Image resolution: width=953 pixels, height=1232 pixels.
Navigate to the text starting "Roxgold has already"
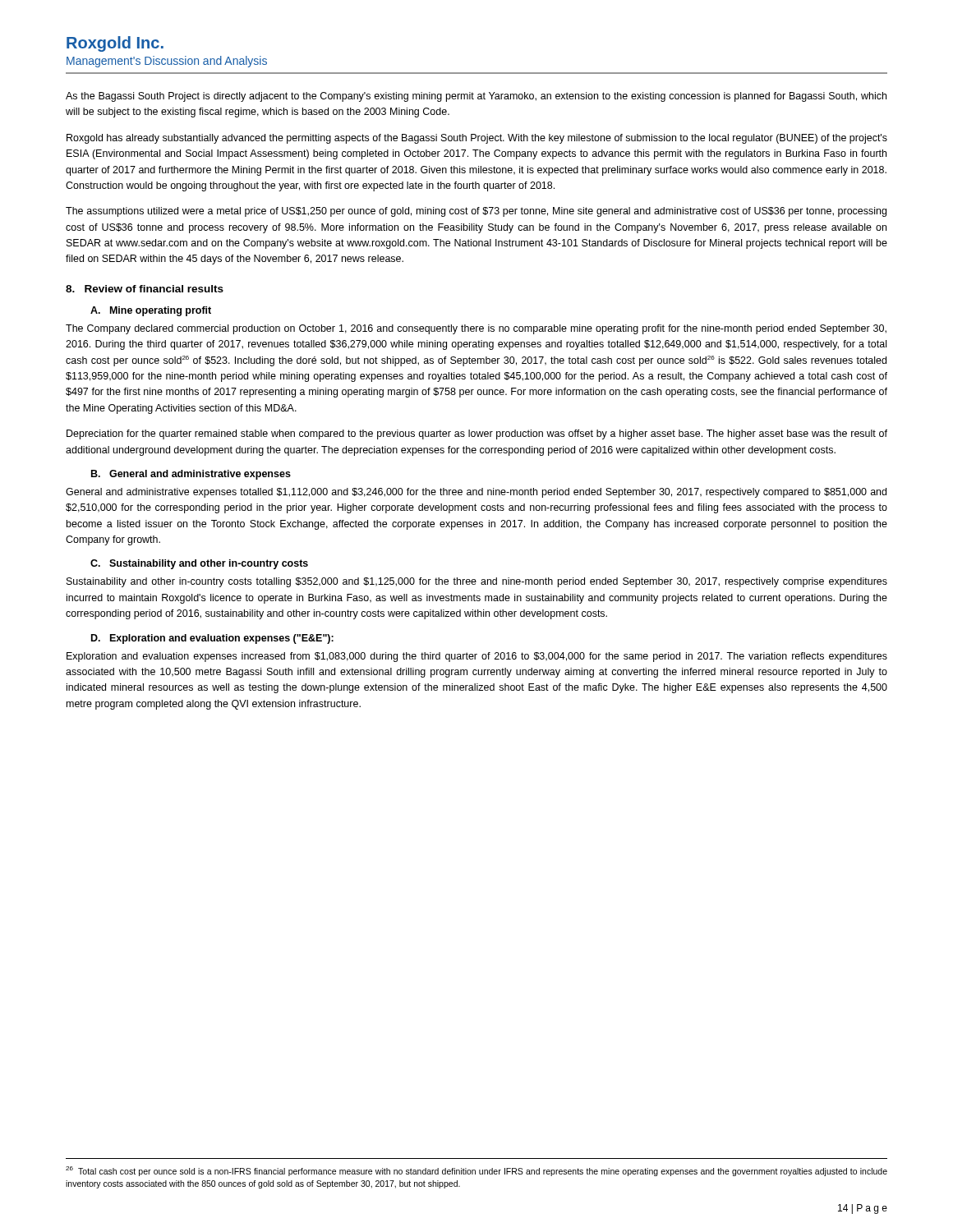coord(476,162)
